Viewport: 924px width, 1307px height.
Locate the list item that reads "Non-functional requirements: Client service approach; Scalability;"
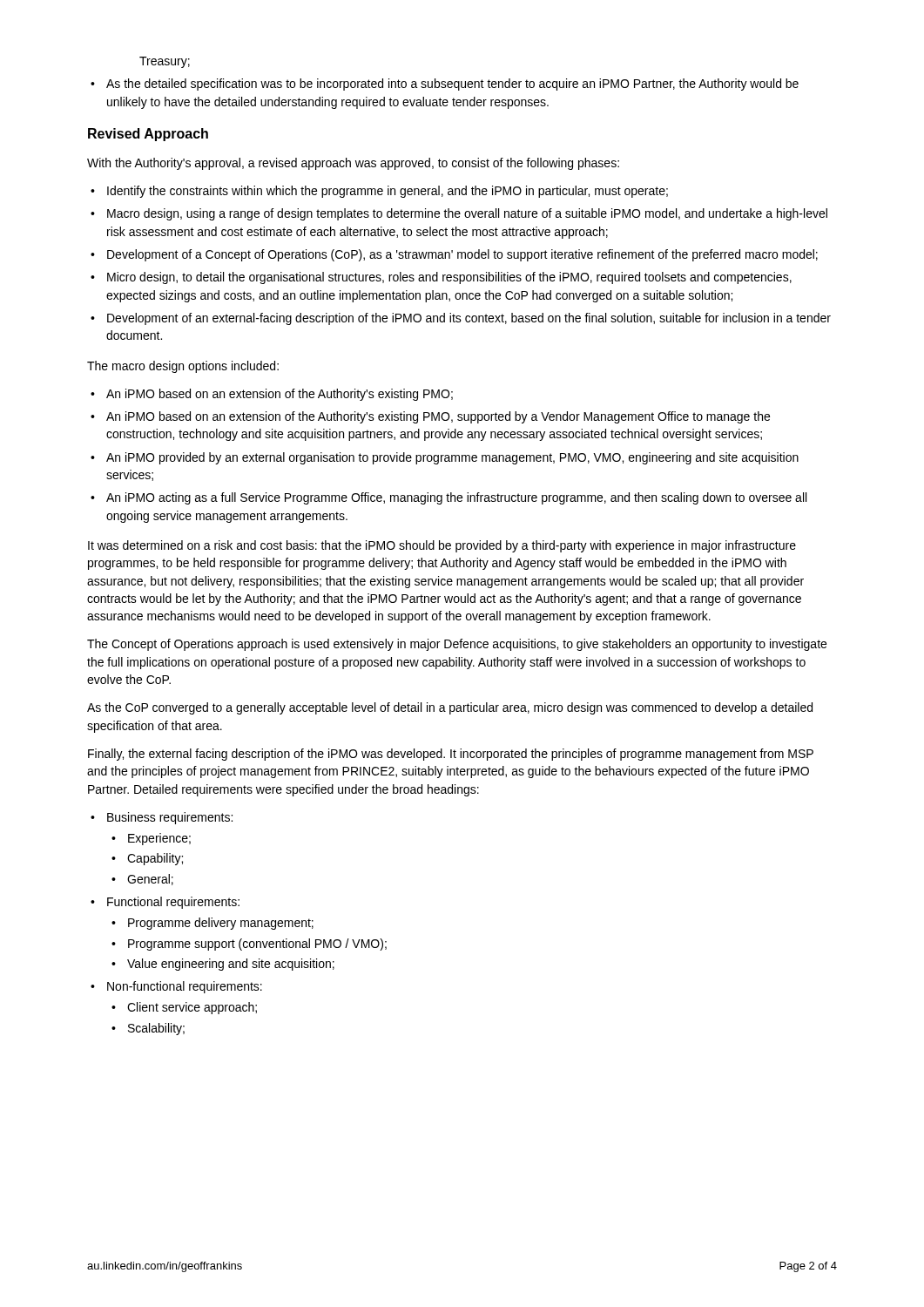(x=185, y=987)
